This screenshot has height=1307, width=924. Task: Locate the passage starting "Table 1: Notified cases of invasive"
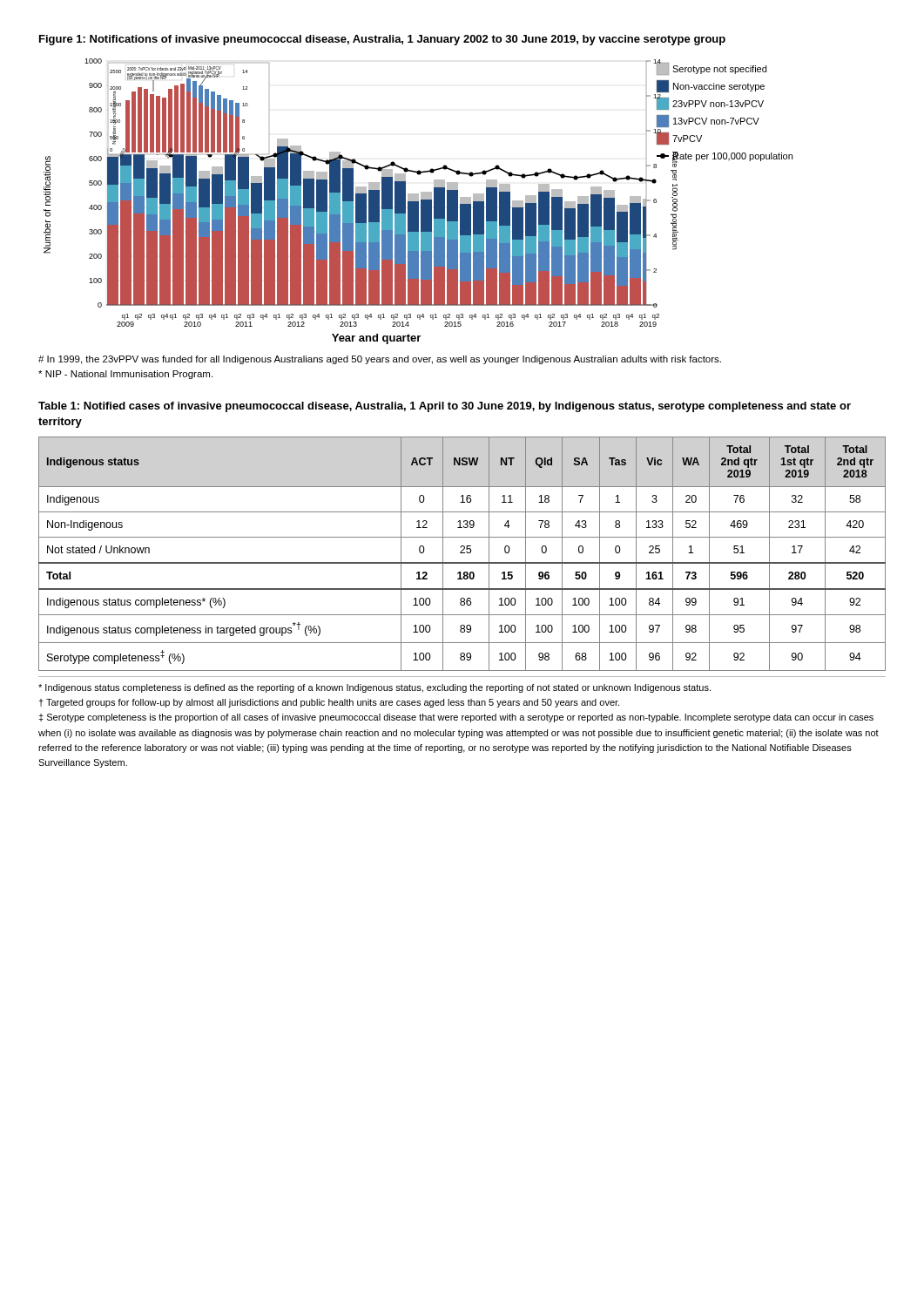[445, 413]
